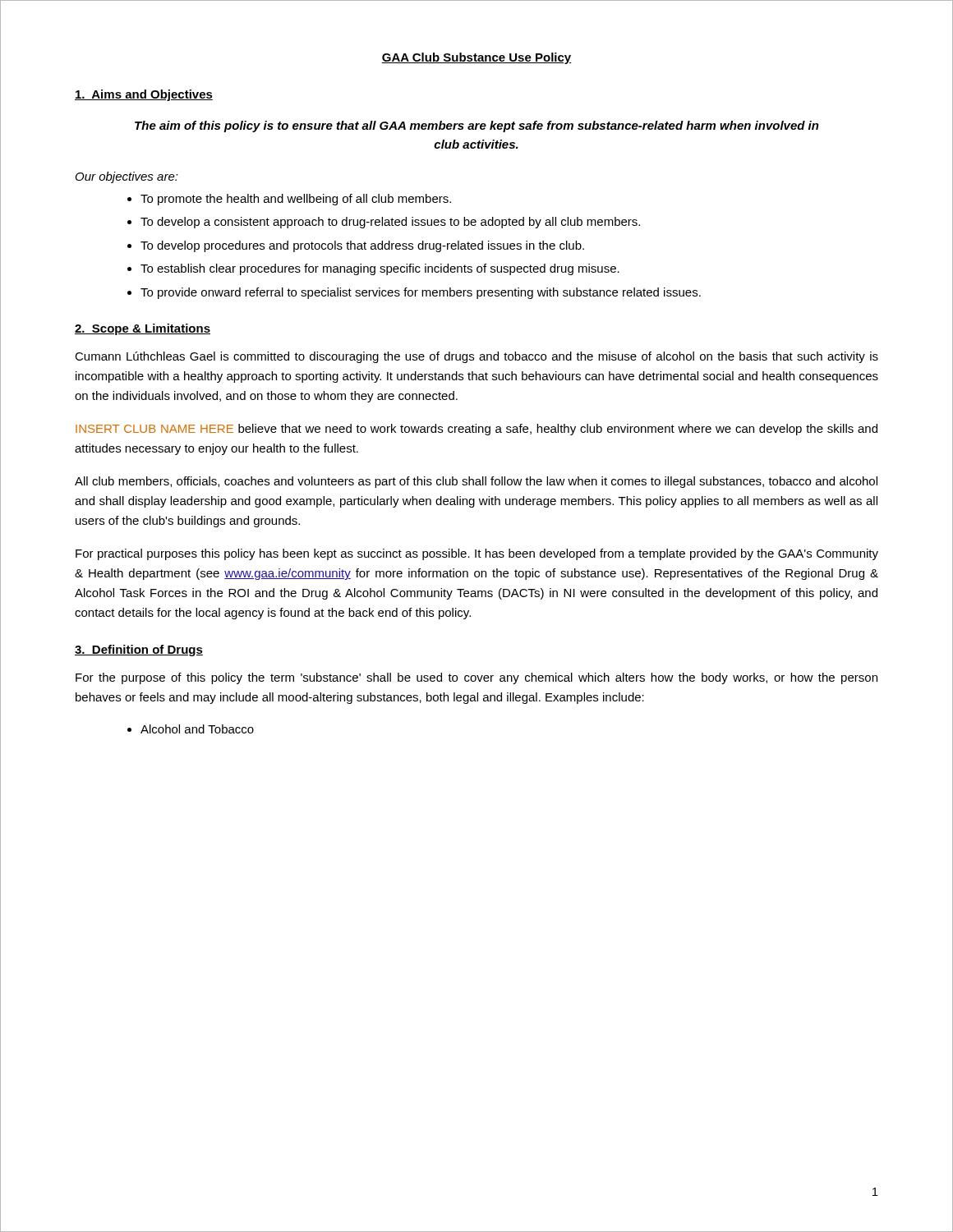Find the block starting "For practical purposes this policy"
The height and width of the screenshot is (1232, 953).
pos(476,583)
